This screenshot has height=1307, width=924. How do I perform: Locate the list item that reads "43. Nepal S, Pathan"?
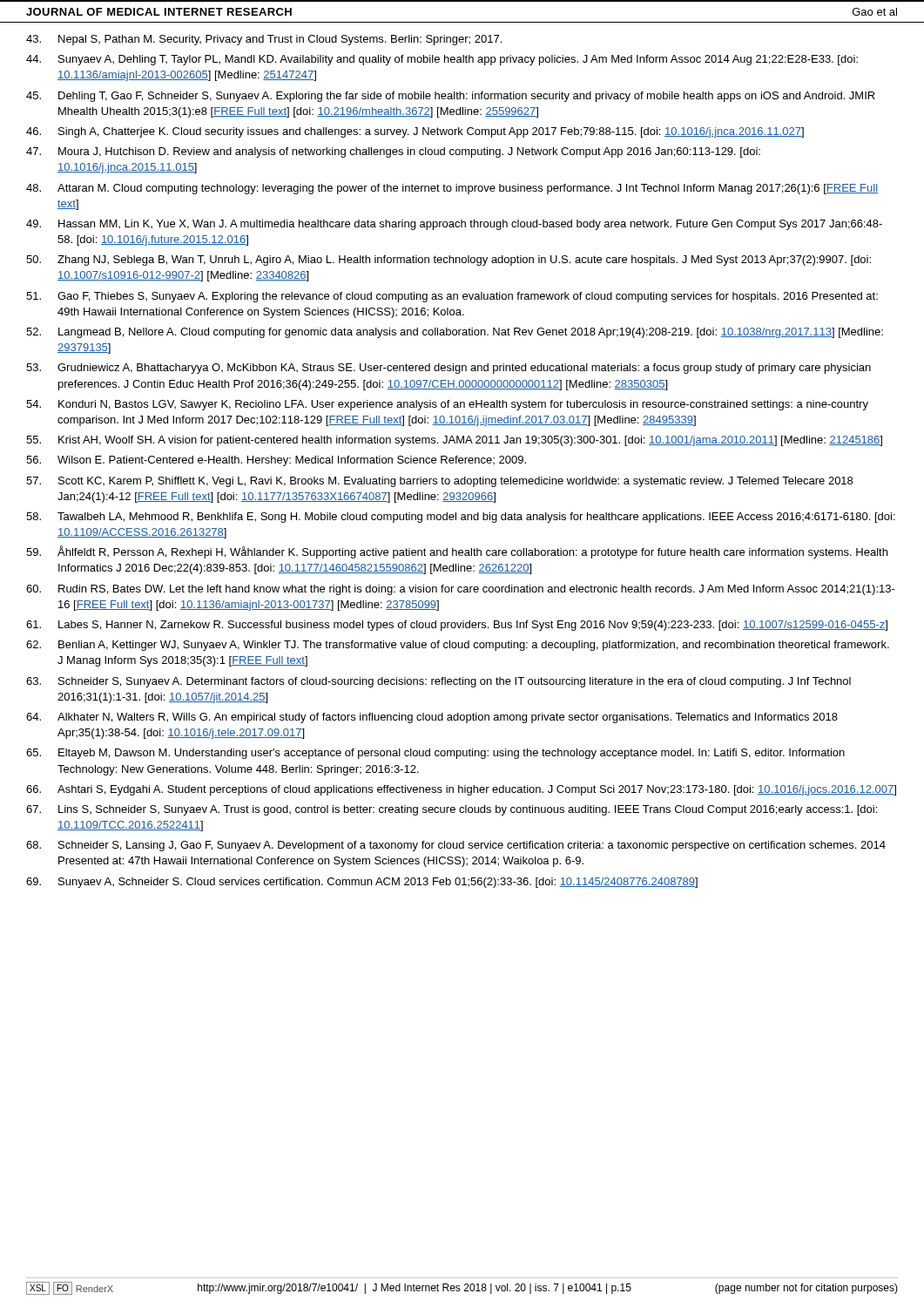point(462,39)
